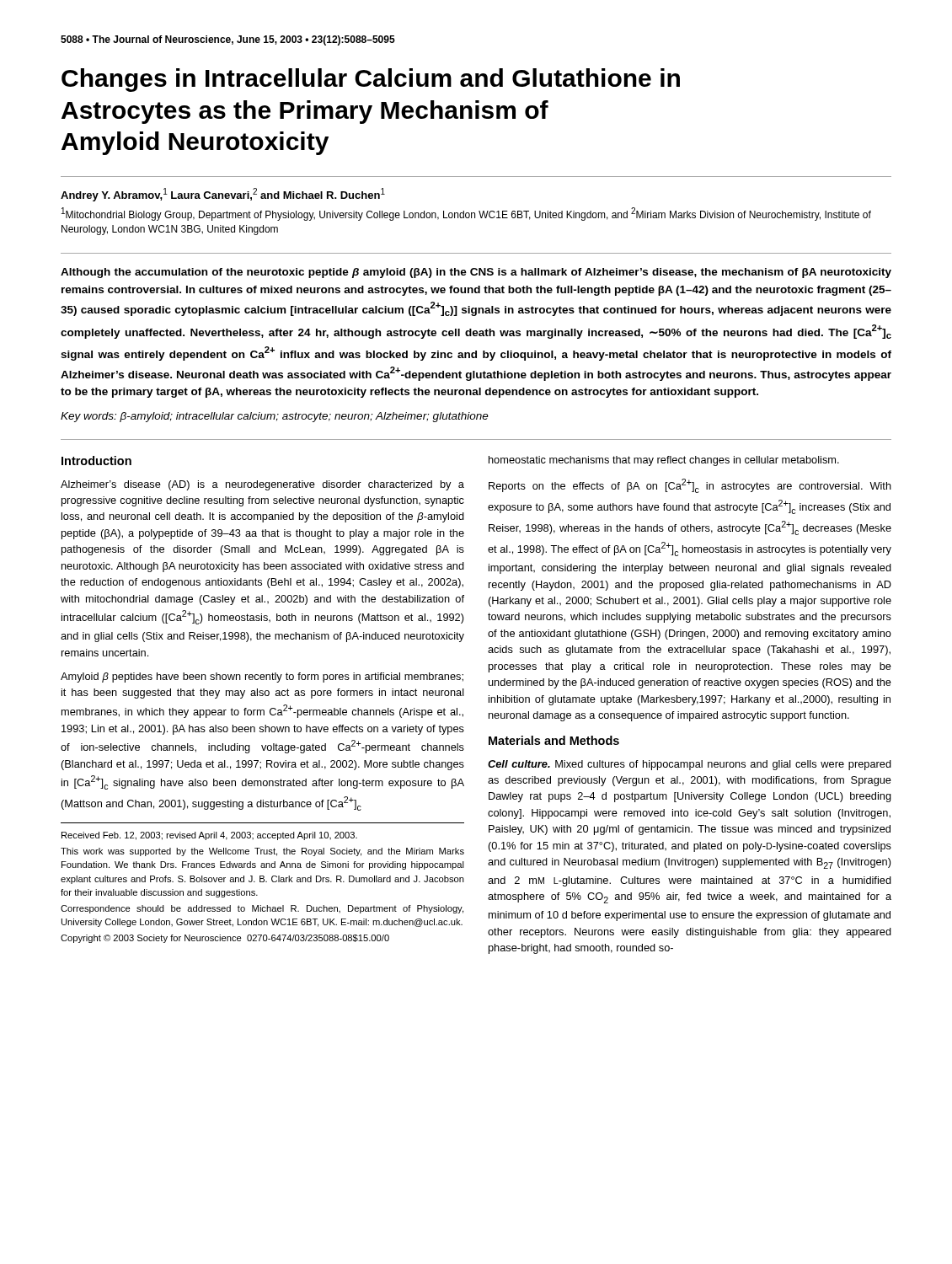Select the text block that reads "homeostatic mechanisms that"

tap(690, 587)
